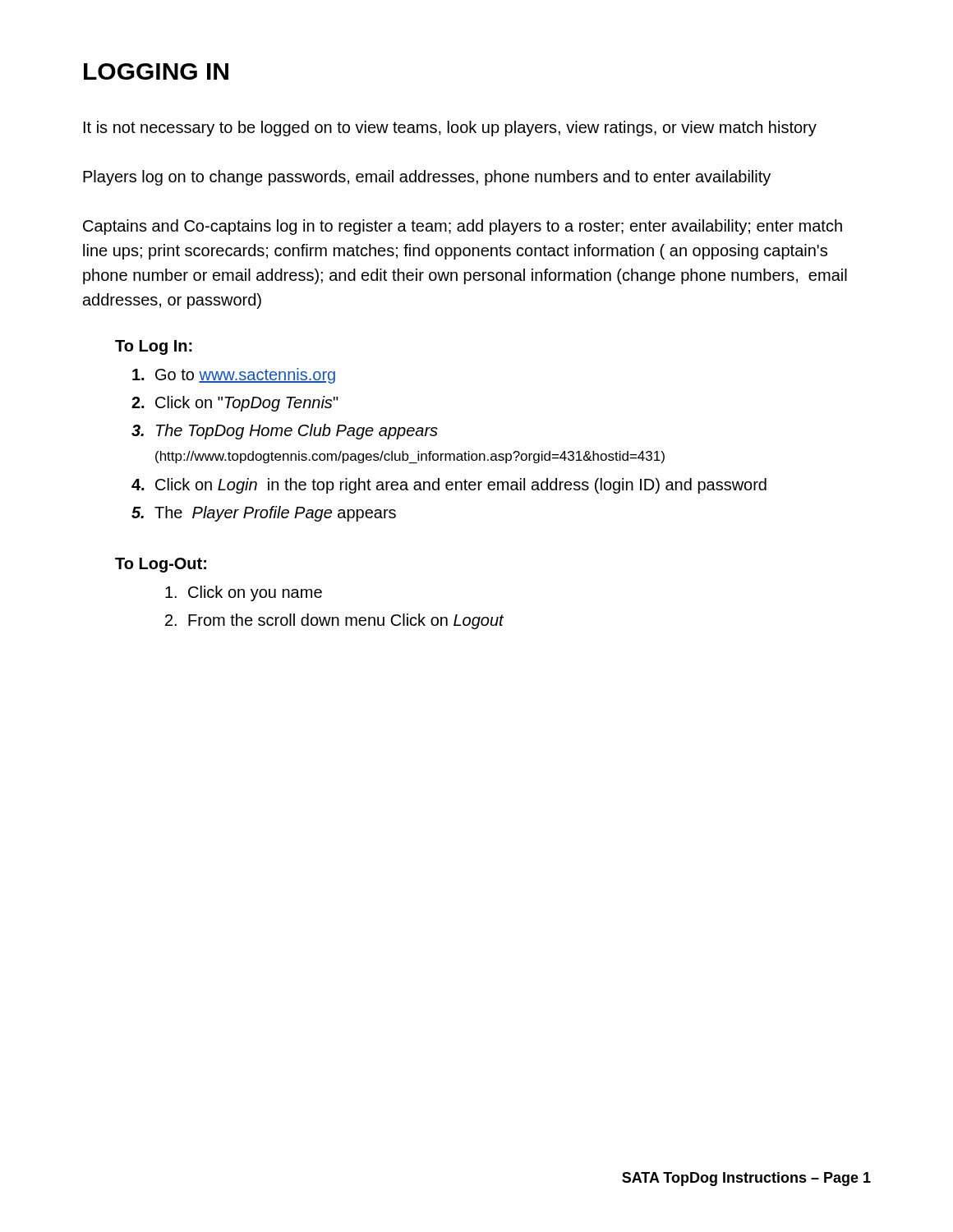The width and height of the screenshot is (953, 1232).
Task: Locate the list item containing "4. Click on Login"
Action: 501,485
